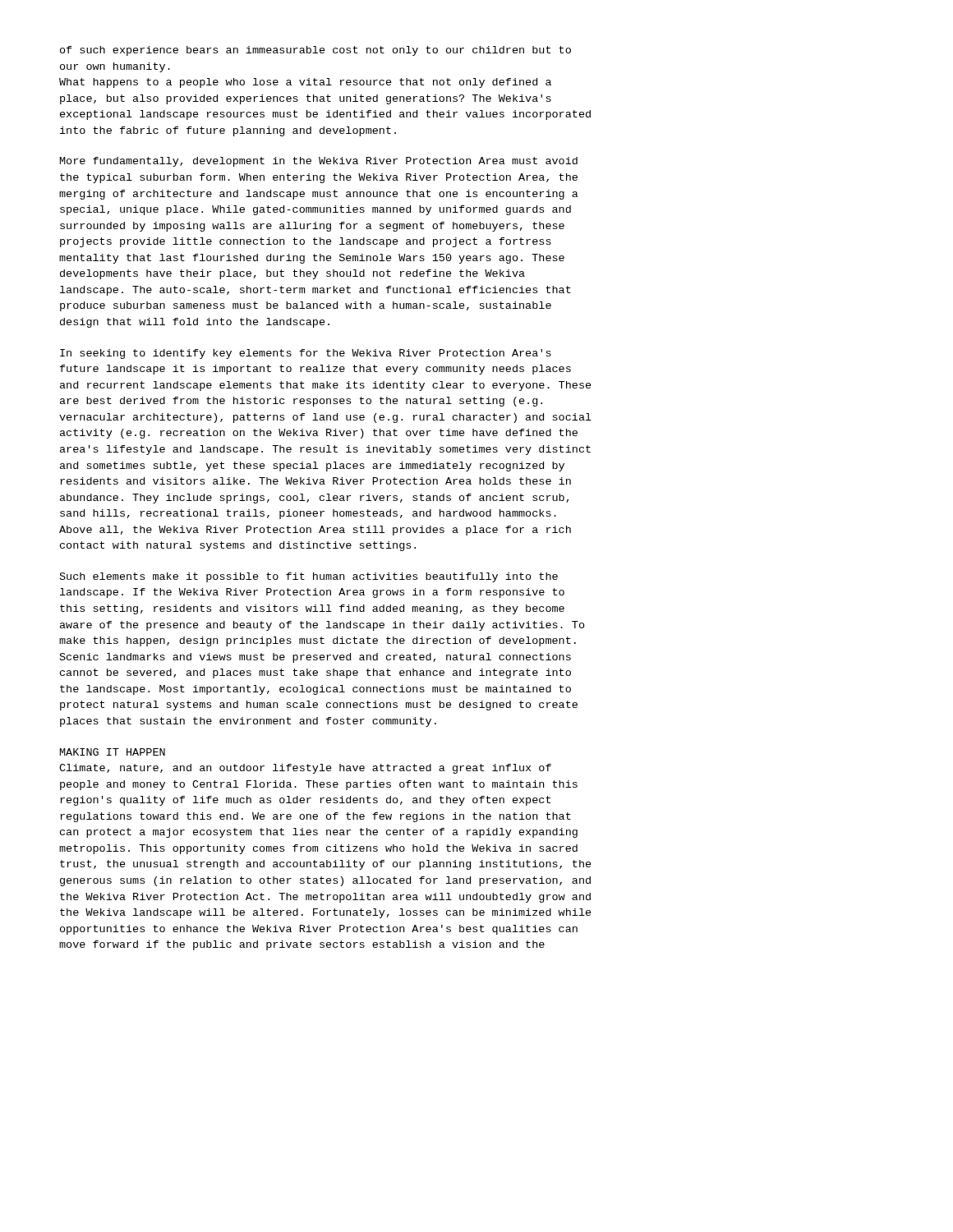Find the text starting "MAKING IT HAPPEN"
Viewport: 953px width, 1232px height.
coord(112,752)
